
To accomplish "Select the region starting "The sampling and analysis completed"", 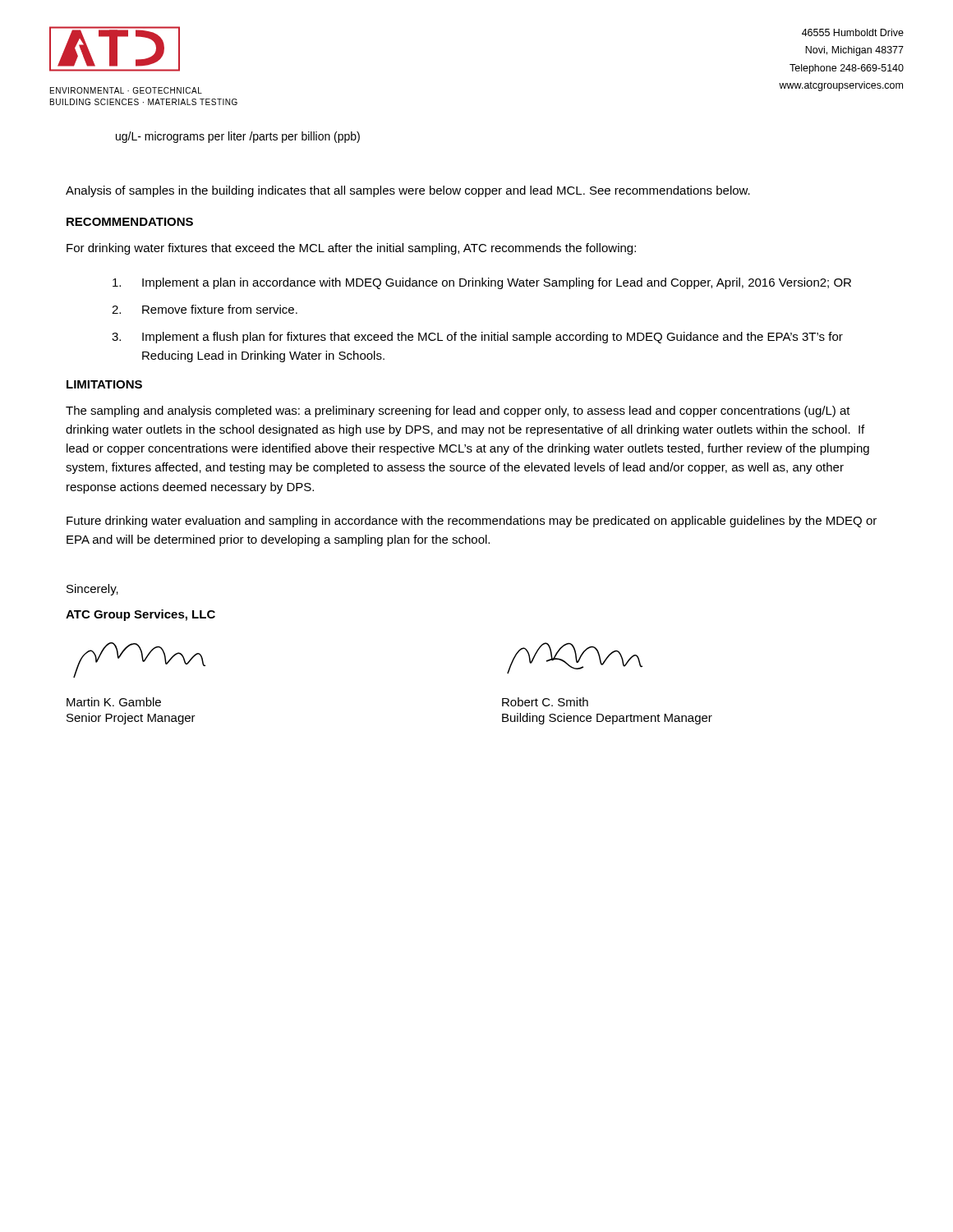I will [x=468, y=448].
